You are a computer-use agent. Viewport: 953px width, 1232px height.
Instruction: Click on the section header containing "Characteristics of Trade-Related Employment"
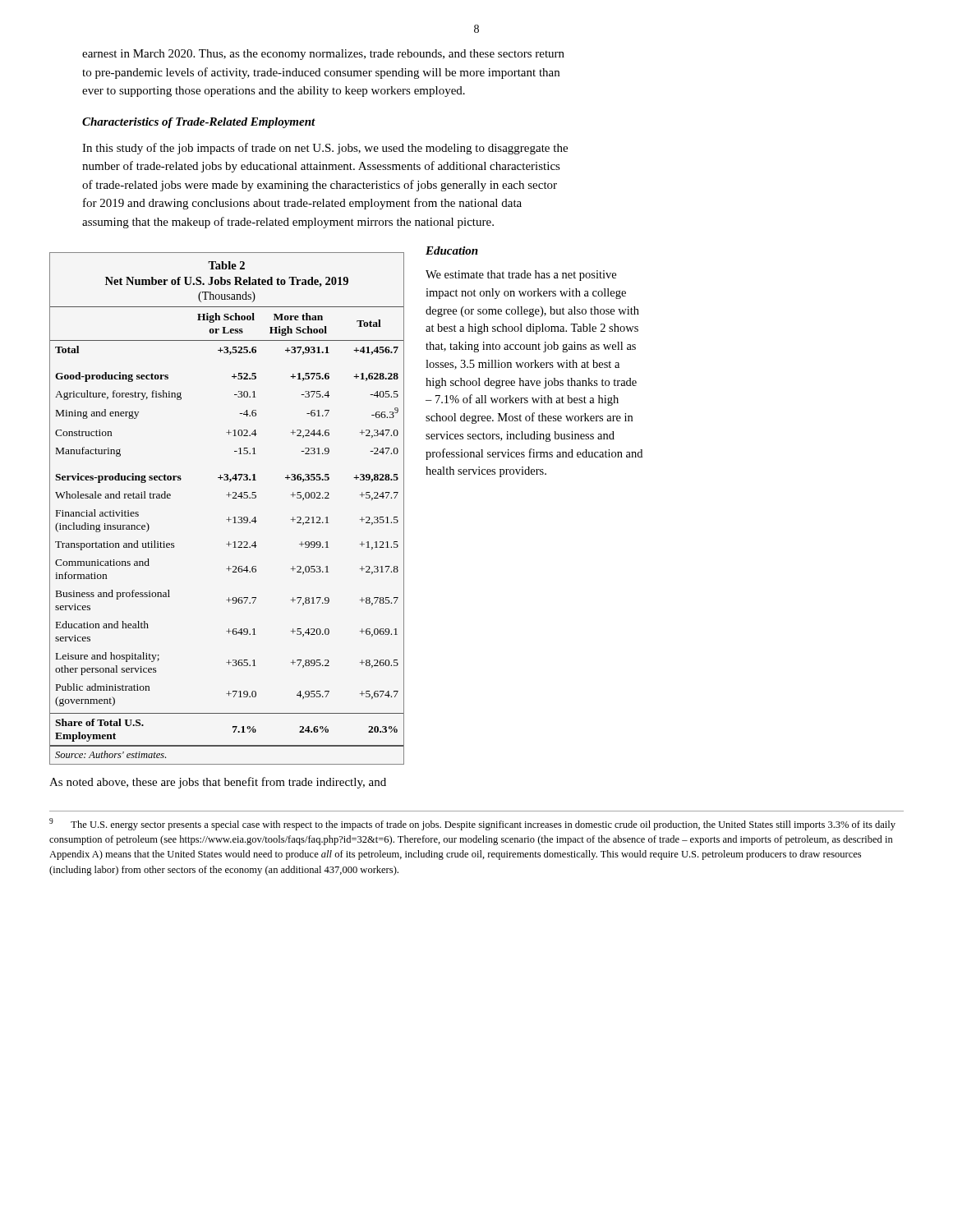(x=198, y=121)
